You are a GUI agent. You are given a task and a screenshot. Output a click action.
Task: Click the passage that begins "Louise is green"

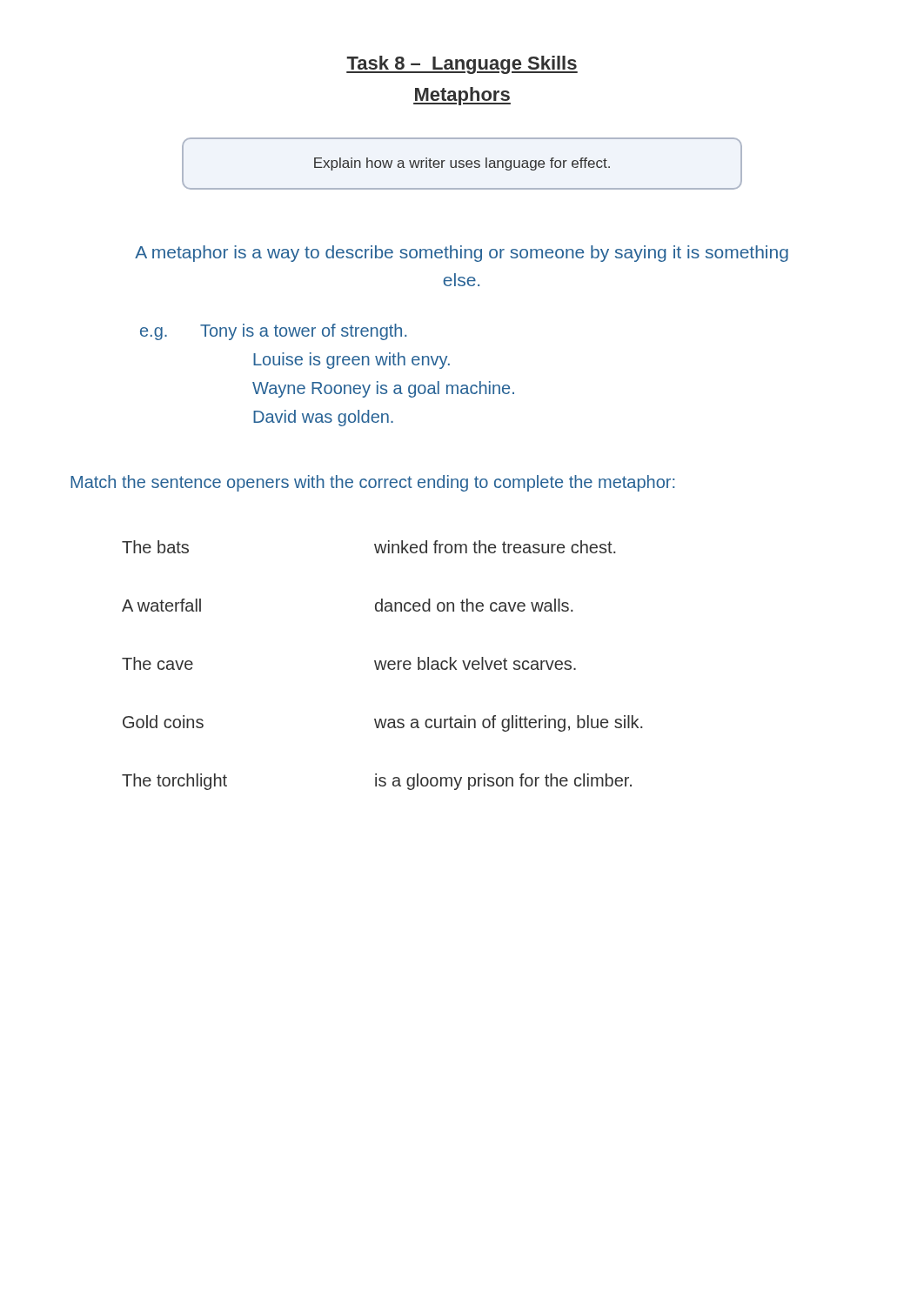coord(352,361)
